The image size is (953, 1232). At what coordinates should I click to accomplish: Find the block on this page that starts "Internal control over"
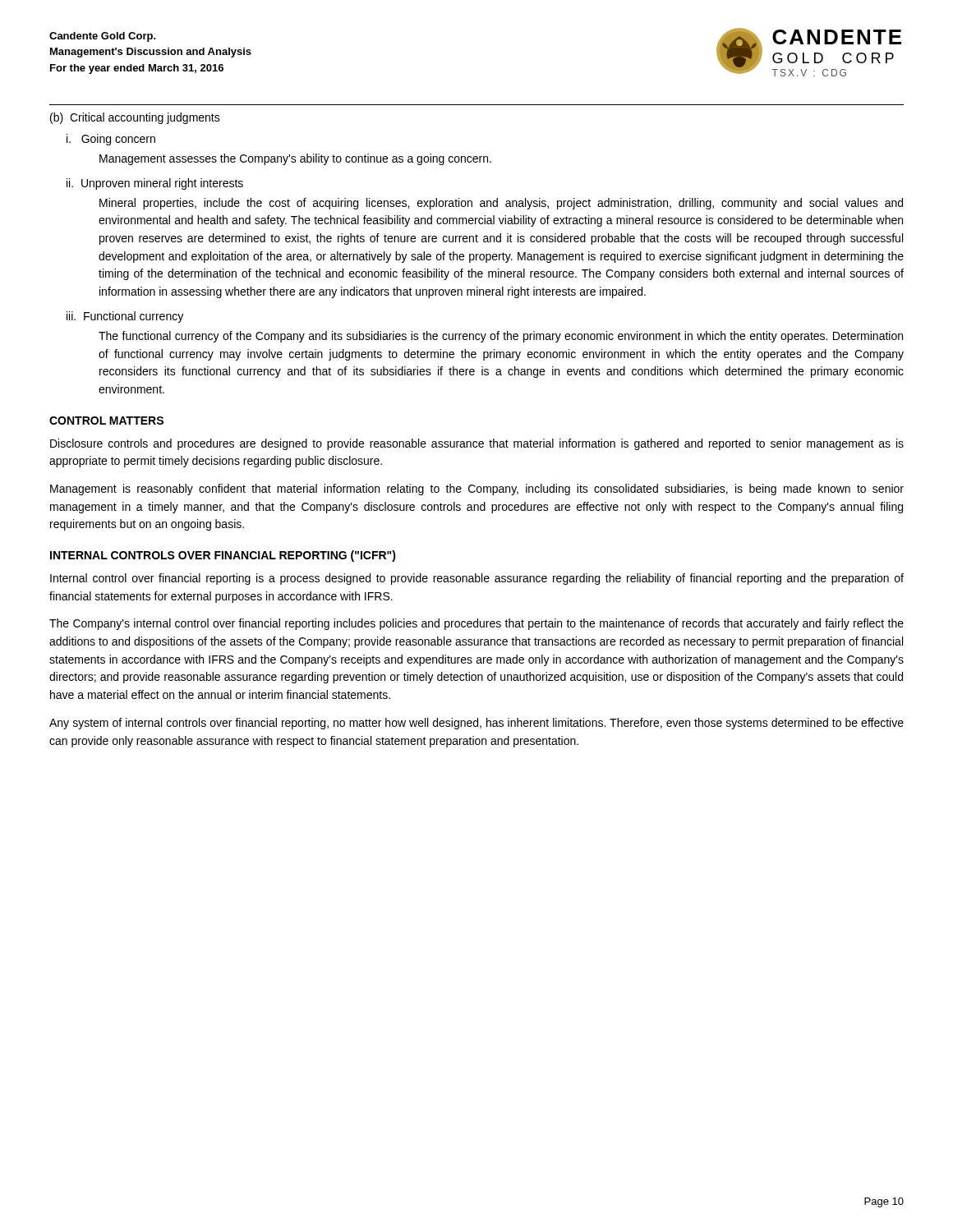[x=476, y=587]
